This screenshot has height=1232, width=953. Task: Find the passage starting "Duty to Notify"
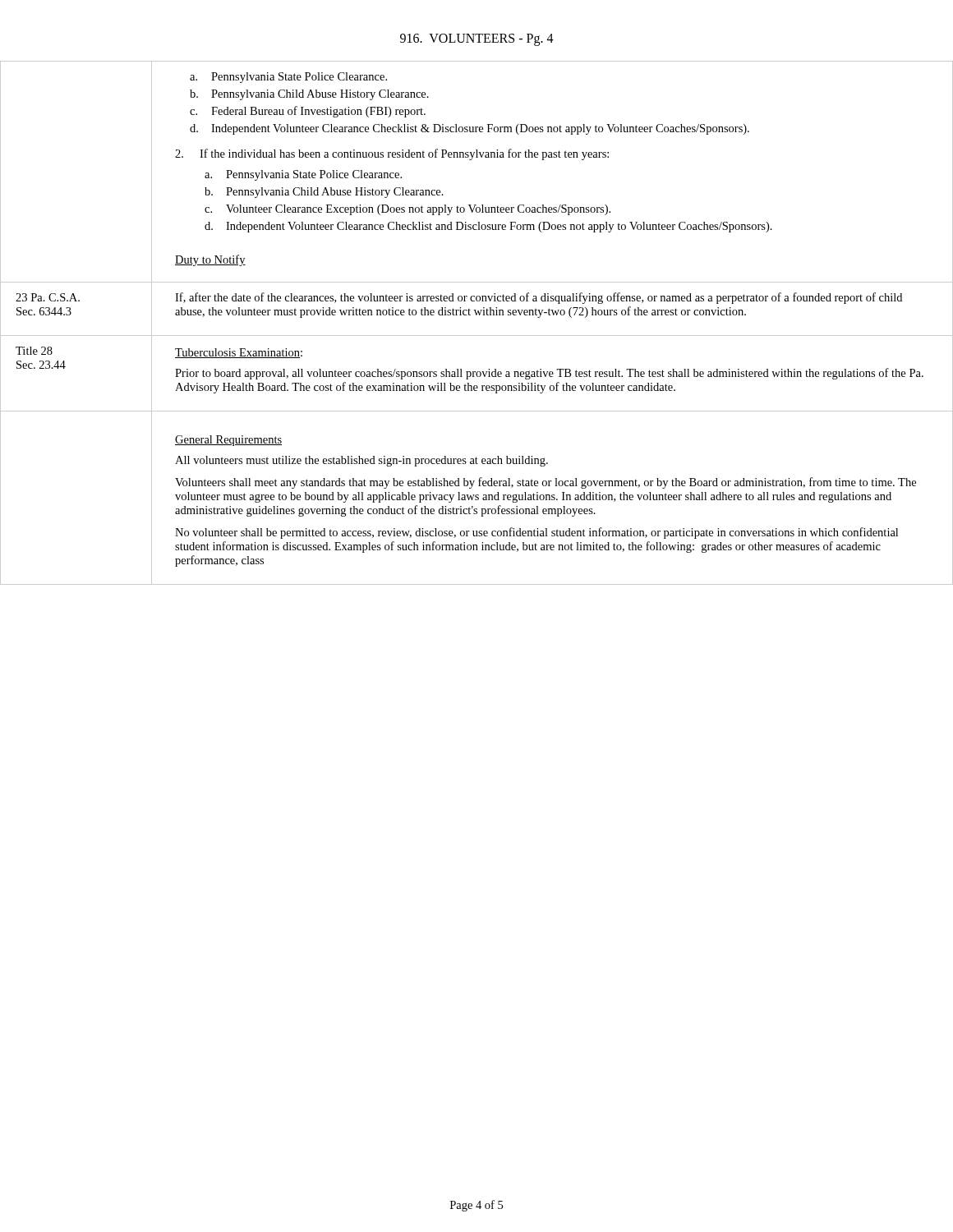click(210, 260)
